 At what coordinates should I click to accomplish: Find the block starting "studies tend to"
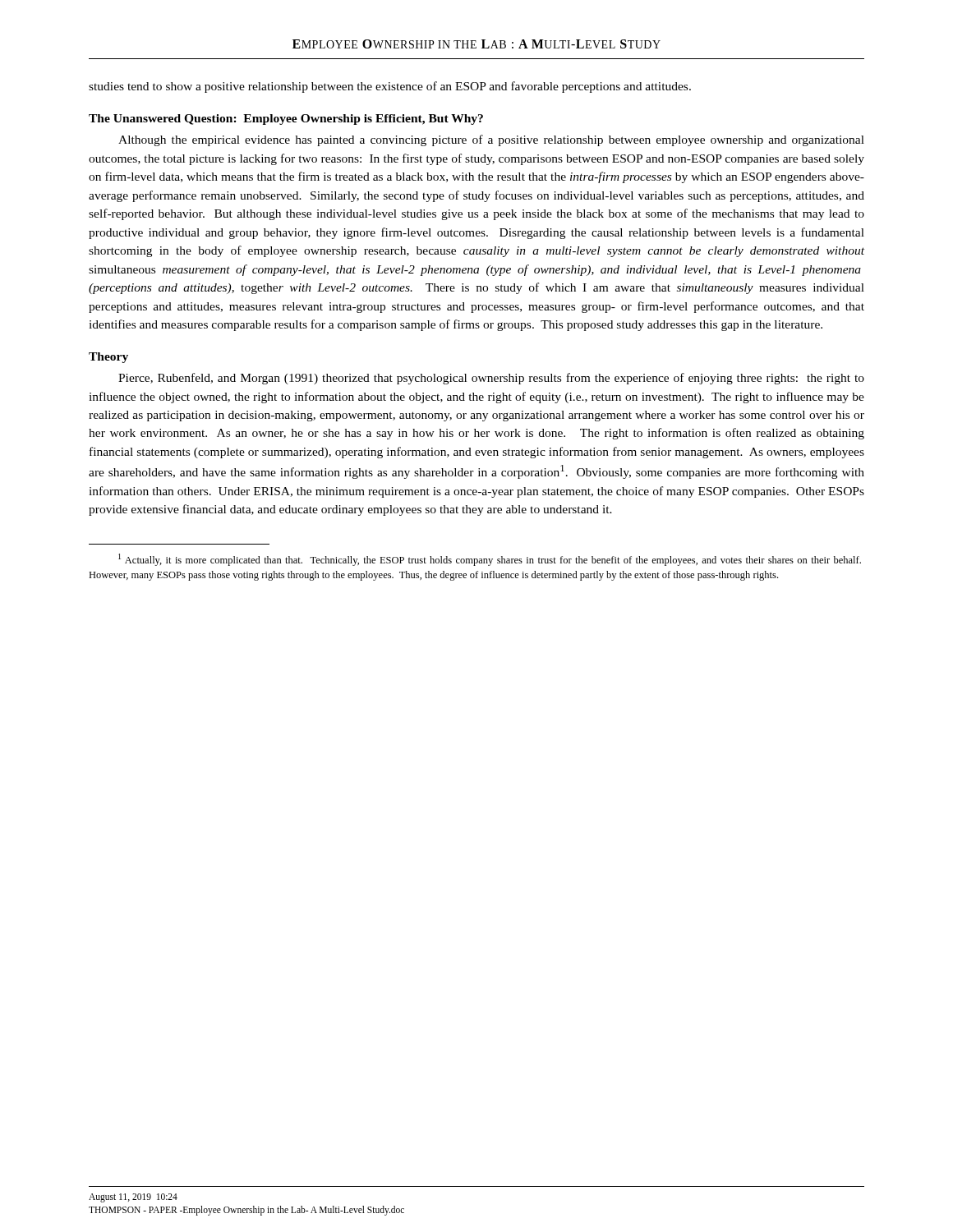coord(390,86)
